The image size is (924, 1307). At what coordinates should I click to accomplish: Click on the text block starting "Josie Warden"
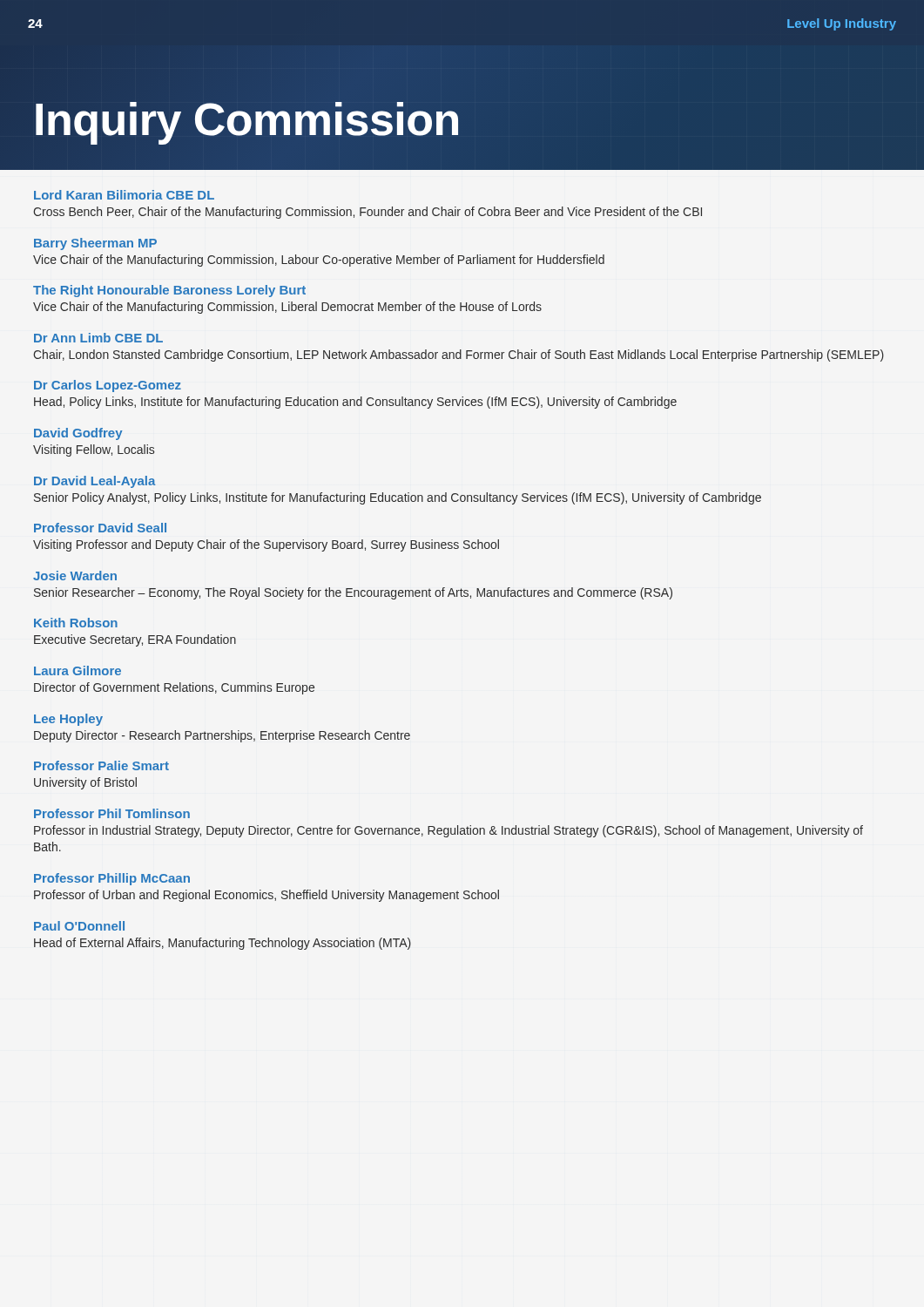point(75,575)
